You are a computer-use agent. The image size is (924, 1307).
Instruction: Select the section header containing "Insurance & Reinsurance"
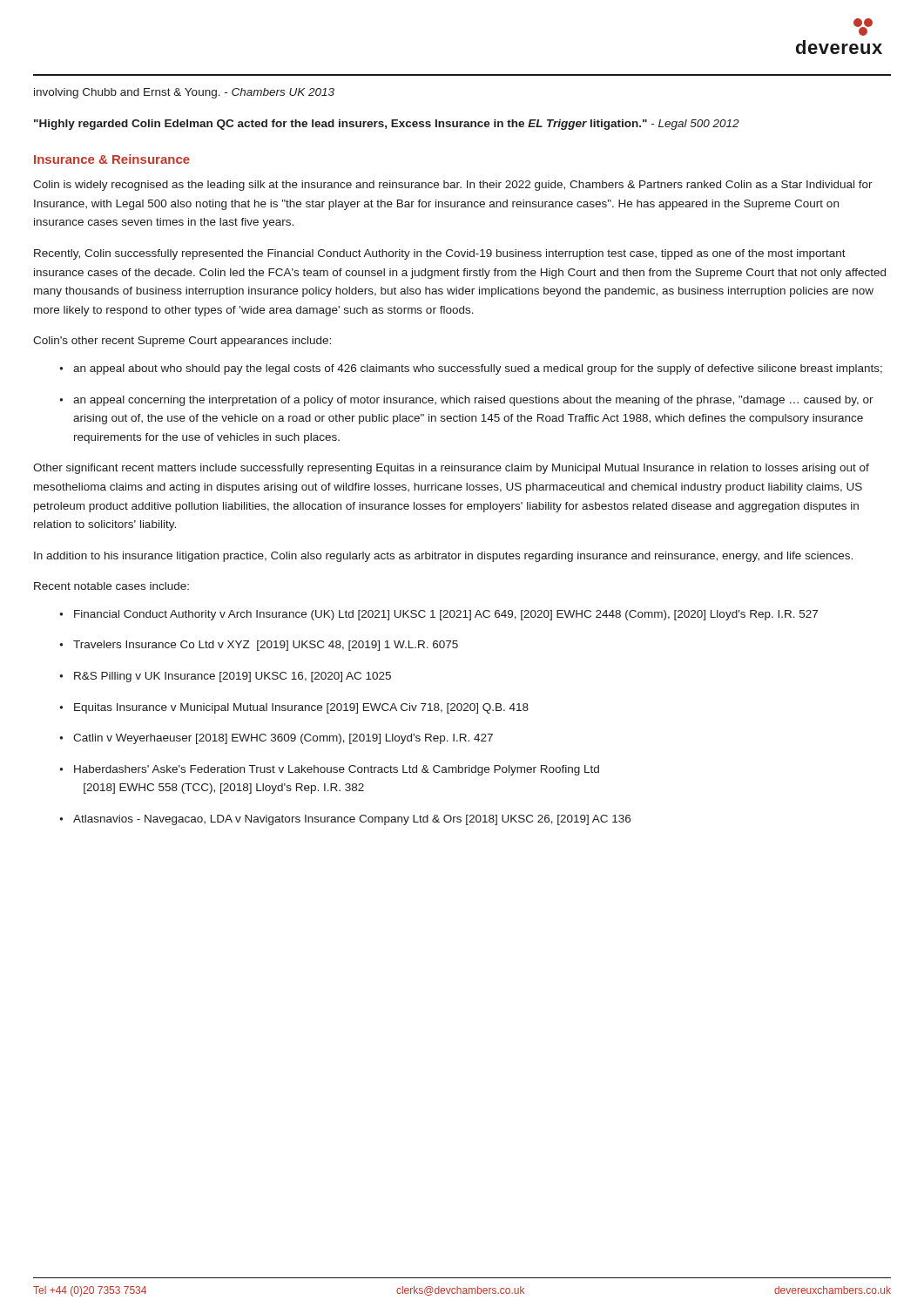pos(111,159)
